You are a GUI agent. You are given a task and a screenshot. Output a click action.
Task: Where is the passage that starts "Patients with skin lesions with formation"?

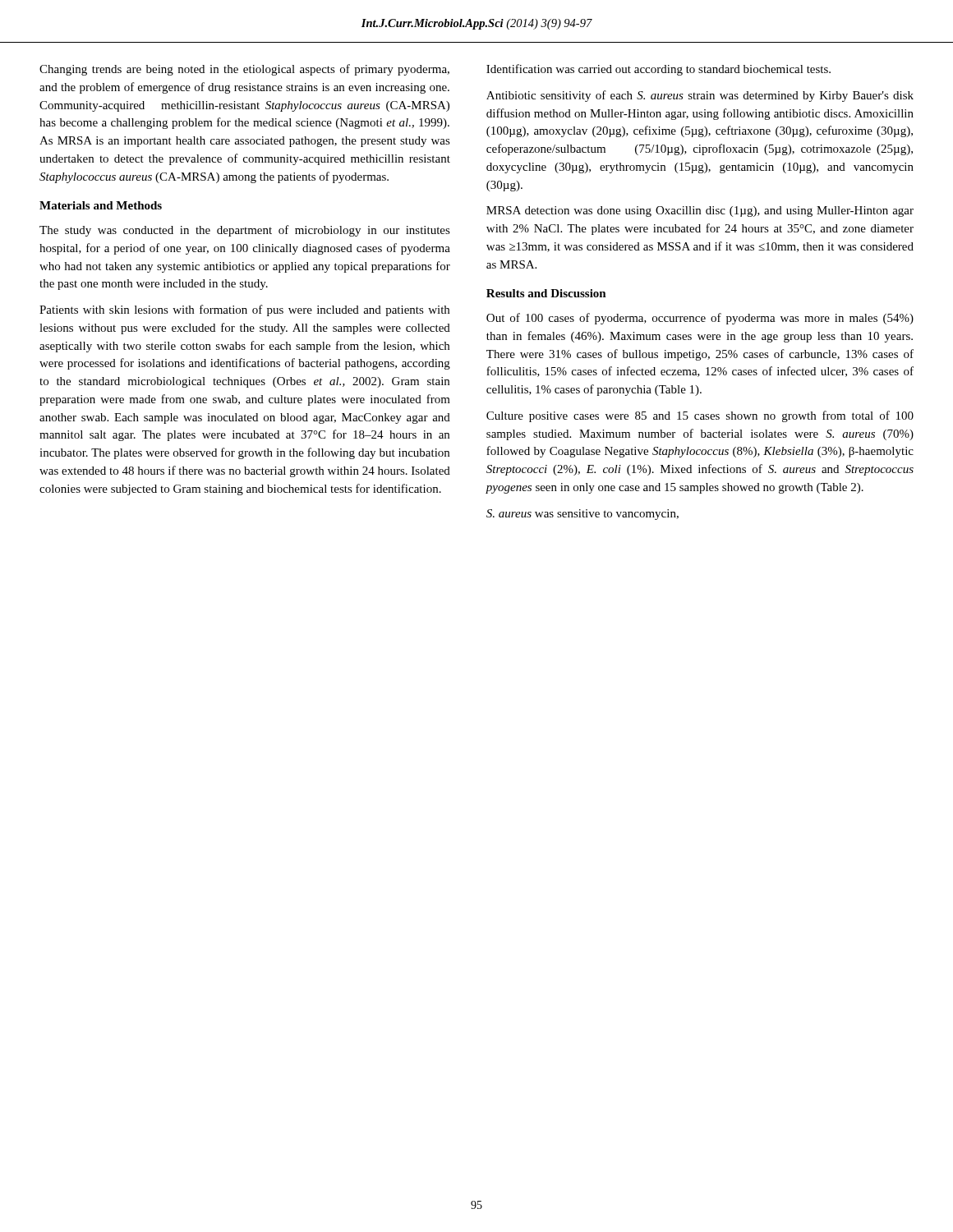pyautogui.click(x=245, y=399)
